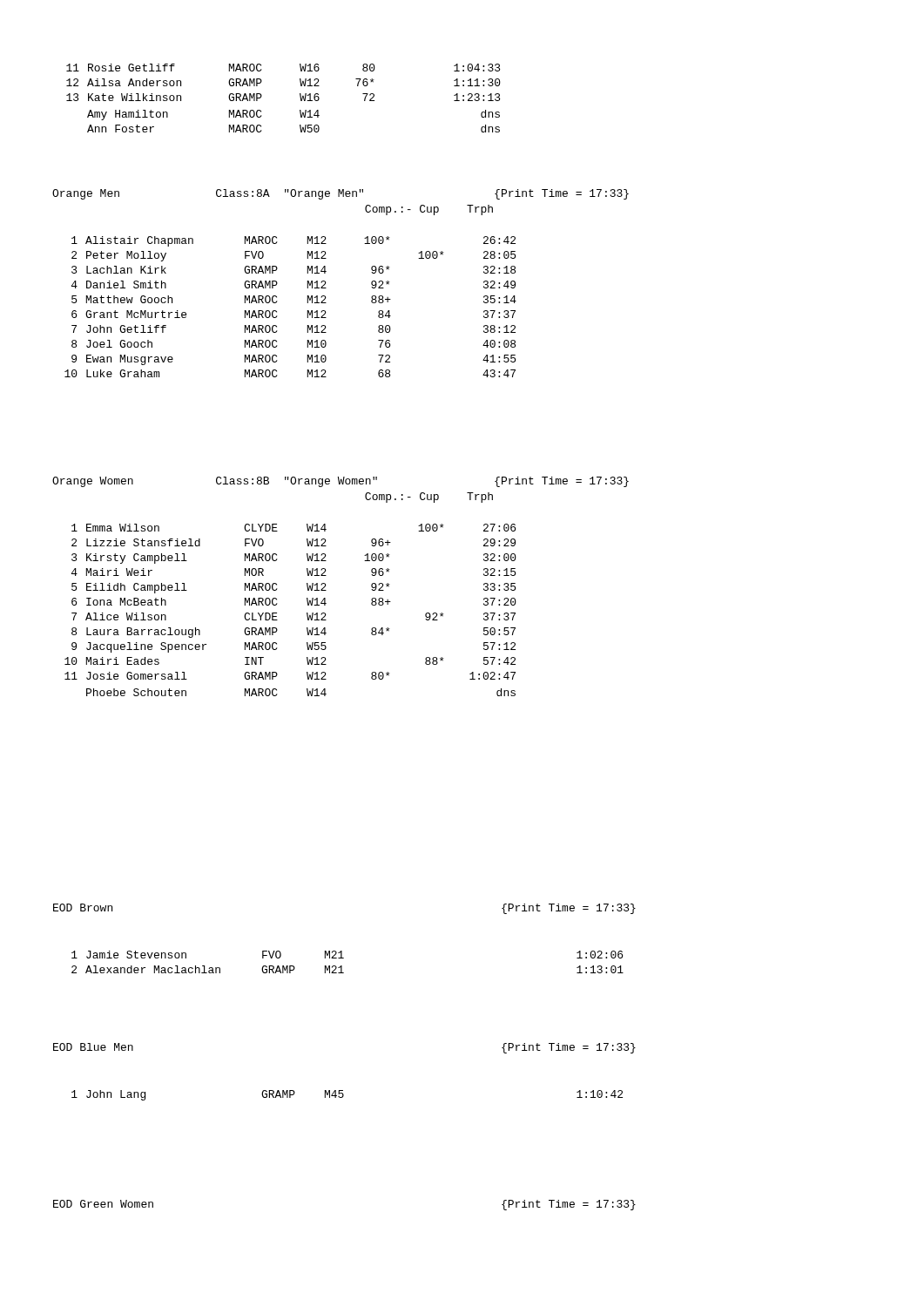Screen dimensions: 1307x924
Task: Click on the table containing "Ewan Musgrave"
Action: 285,308
